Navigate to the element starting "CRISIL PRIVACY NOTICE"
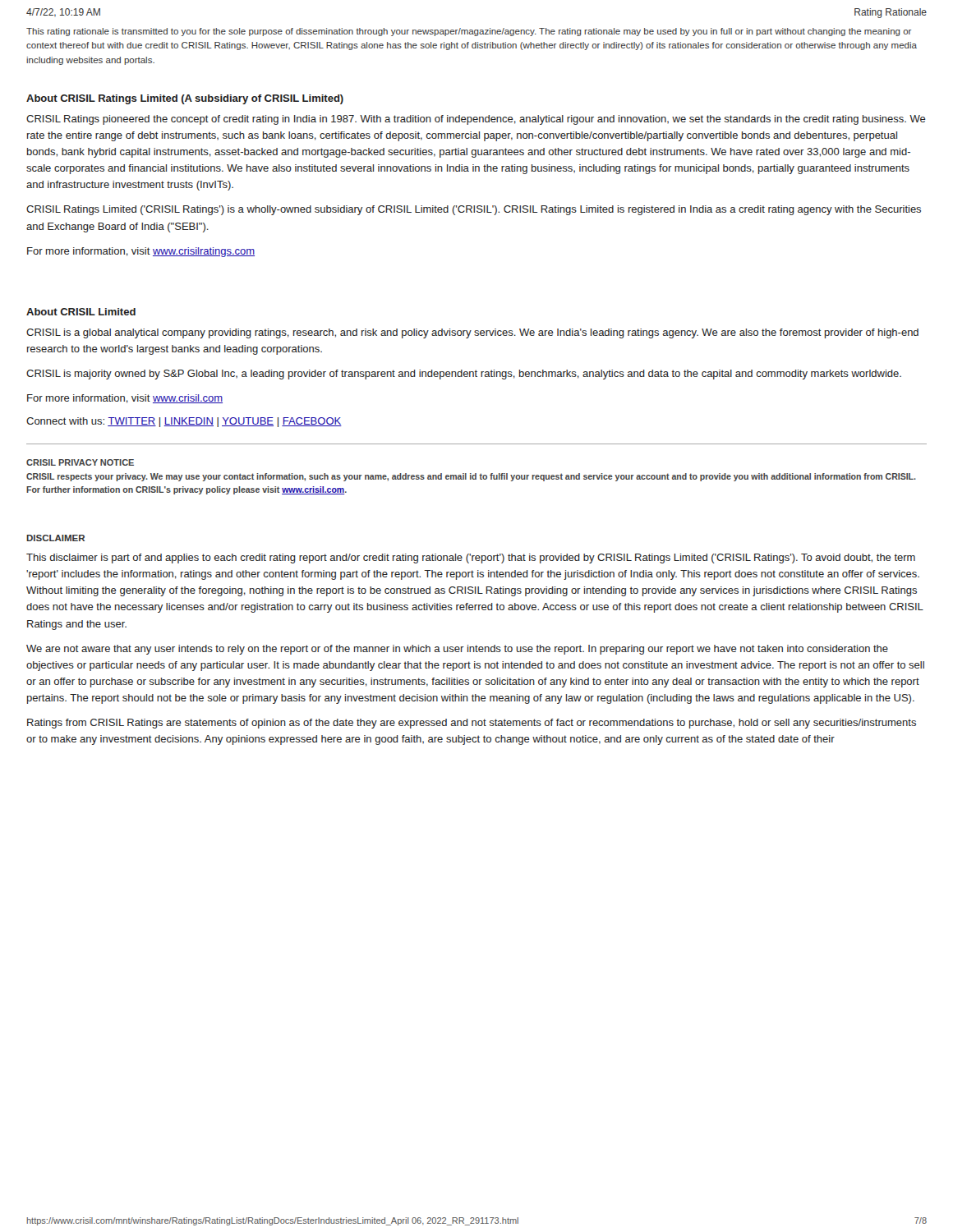 coord(80,463)
